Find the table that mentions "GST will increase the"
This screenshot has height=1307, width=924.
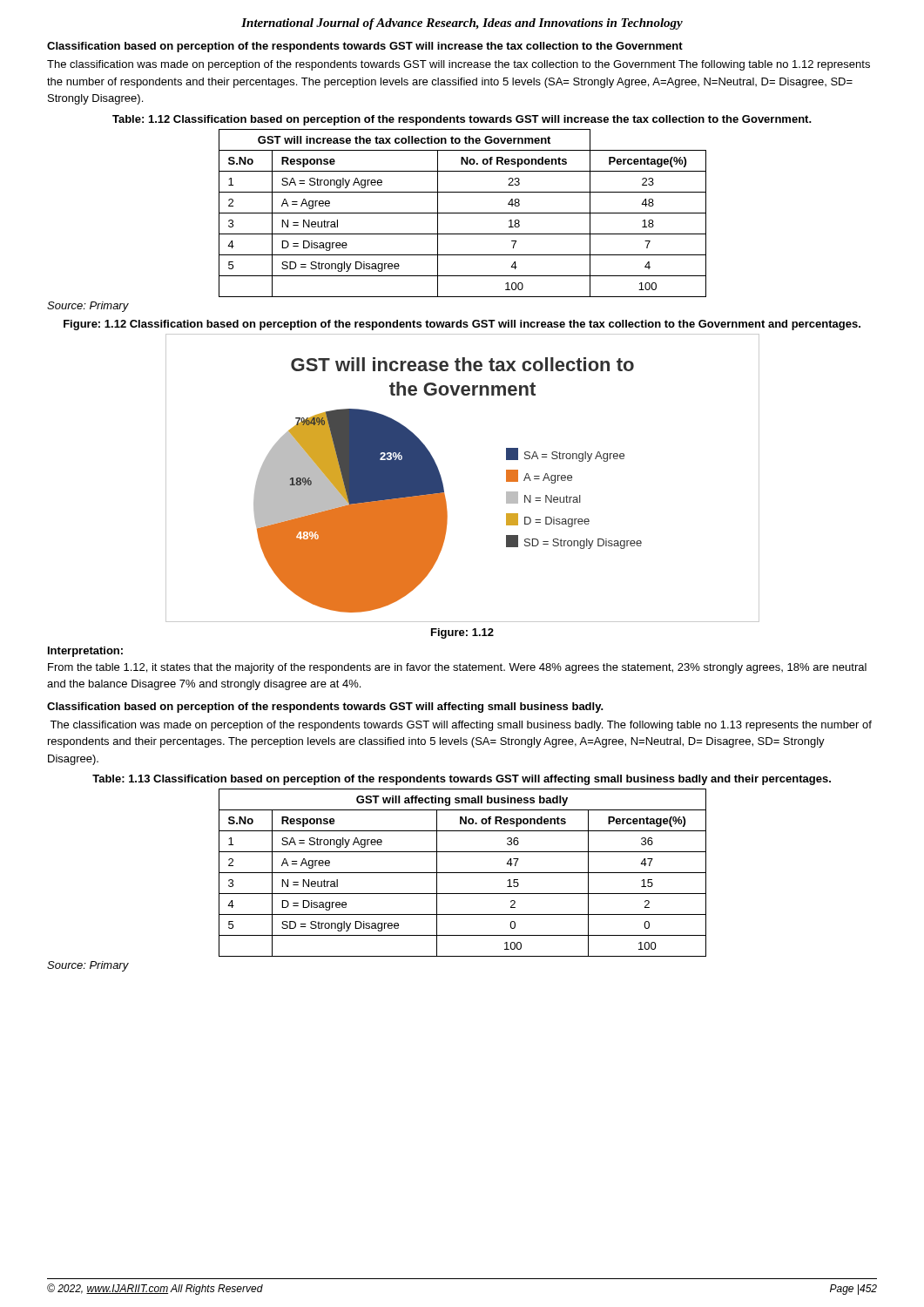point(462,213)
